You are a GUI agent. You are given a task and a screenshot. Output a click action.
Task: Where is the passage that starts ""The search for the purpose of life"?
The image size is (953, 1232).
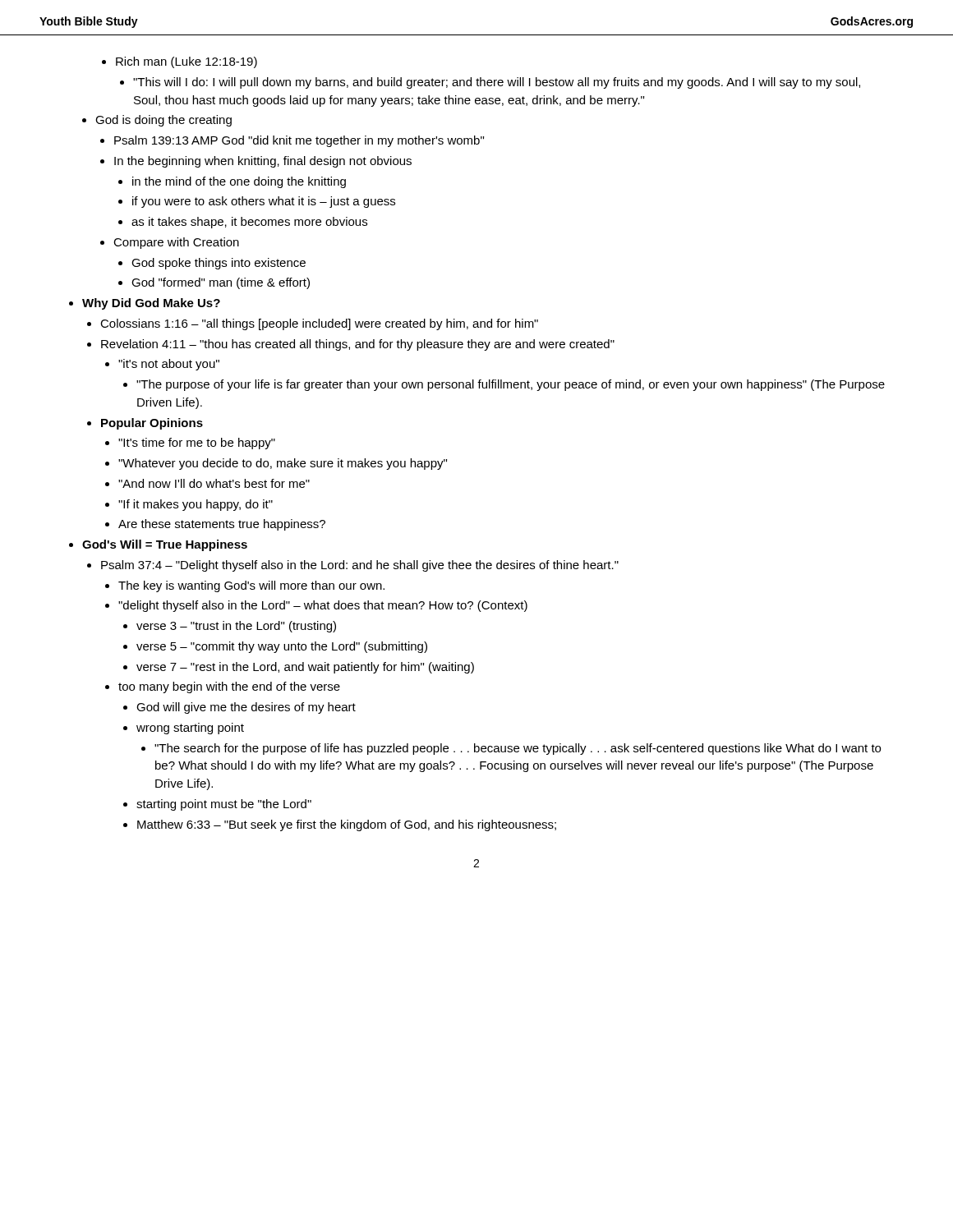click(x=518, y=765)
